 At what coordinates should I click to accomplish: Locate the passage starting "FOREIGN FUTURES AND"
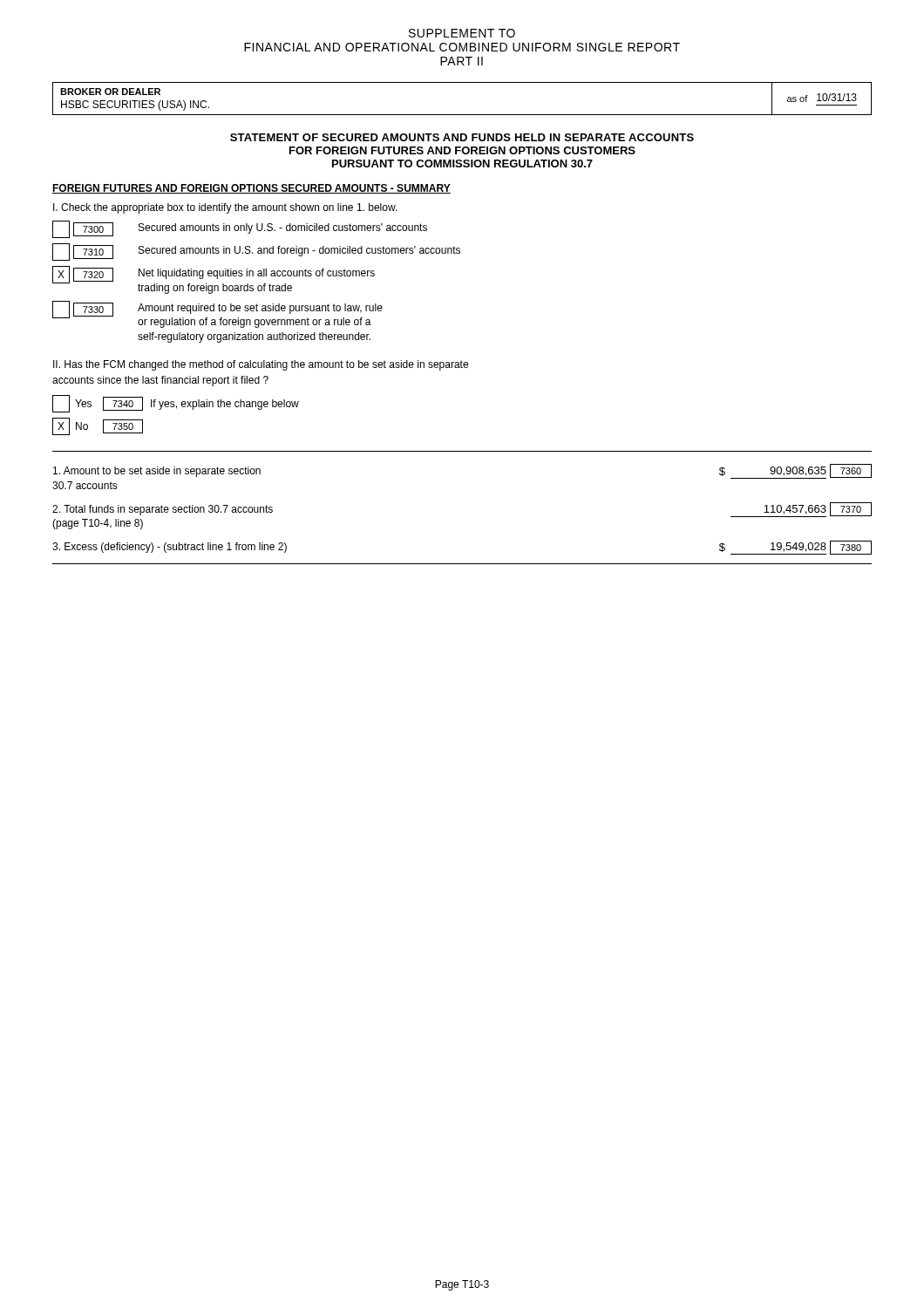(x=251, y=189)
